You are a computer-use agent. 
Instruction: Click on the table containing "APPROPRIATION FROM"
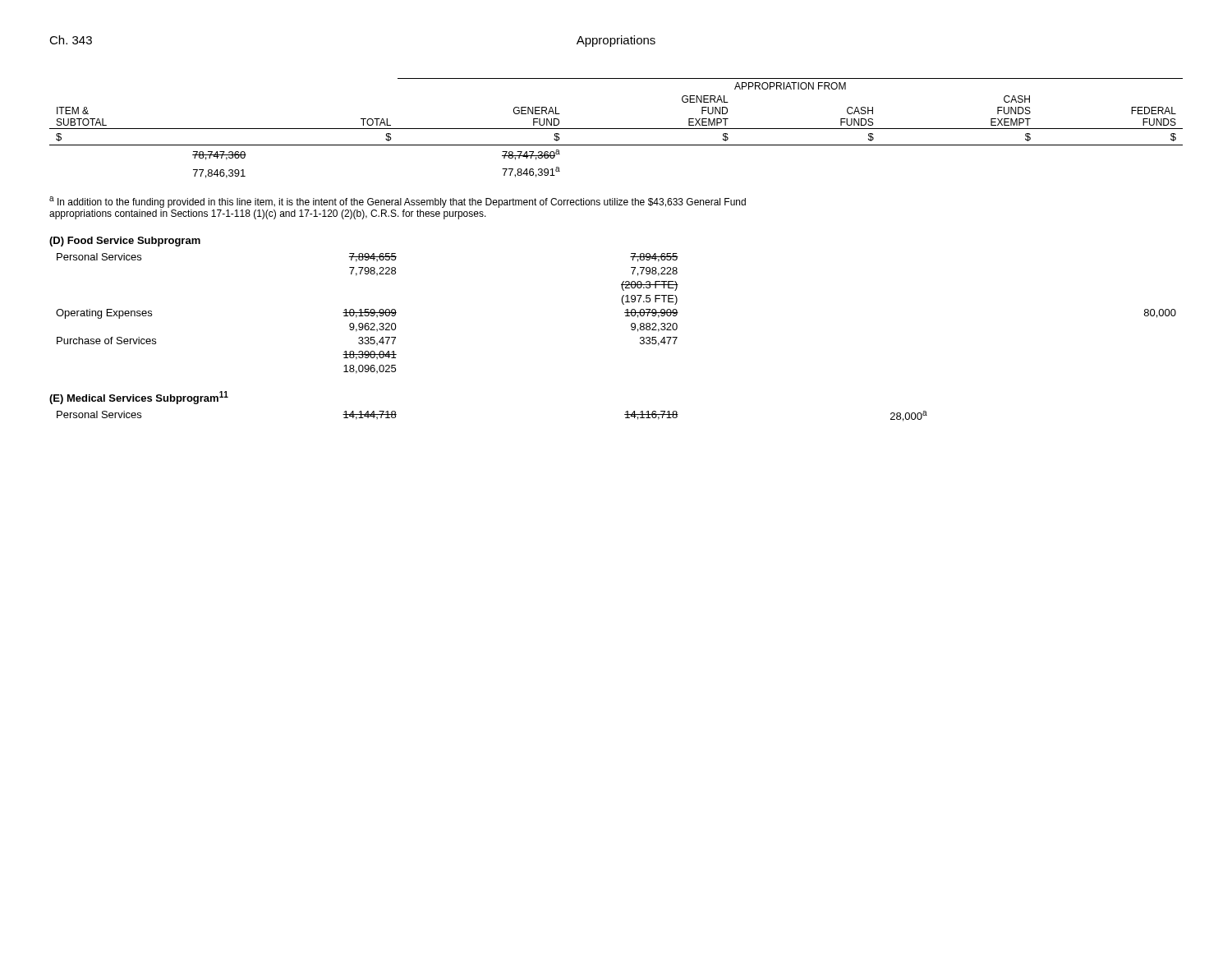pos(616,129)
